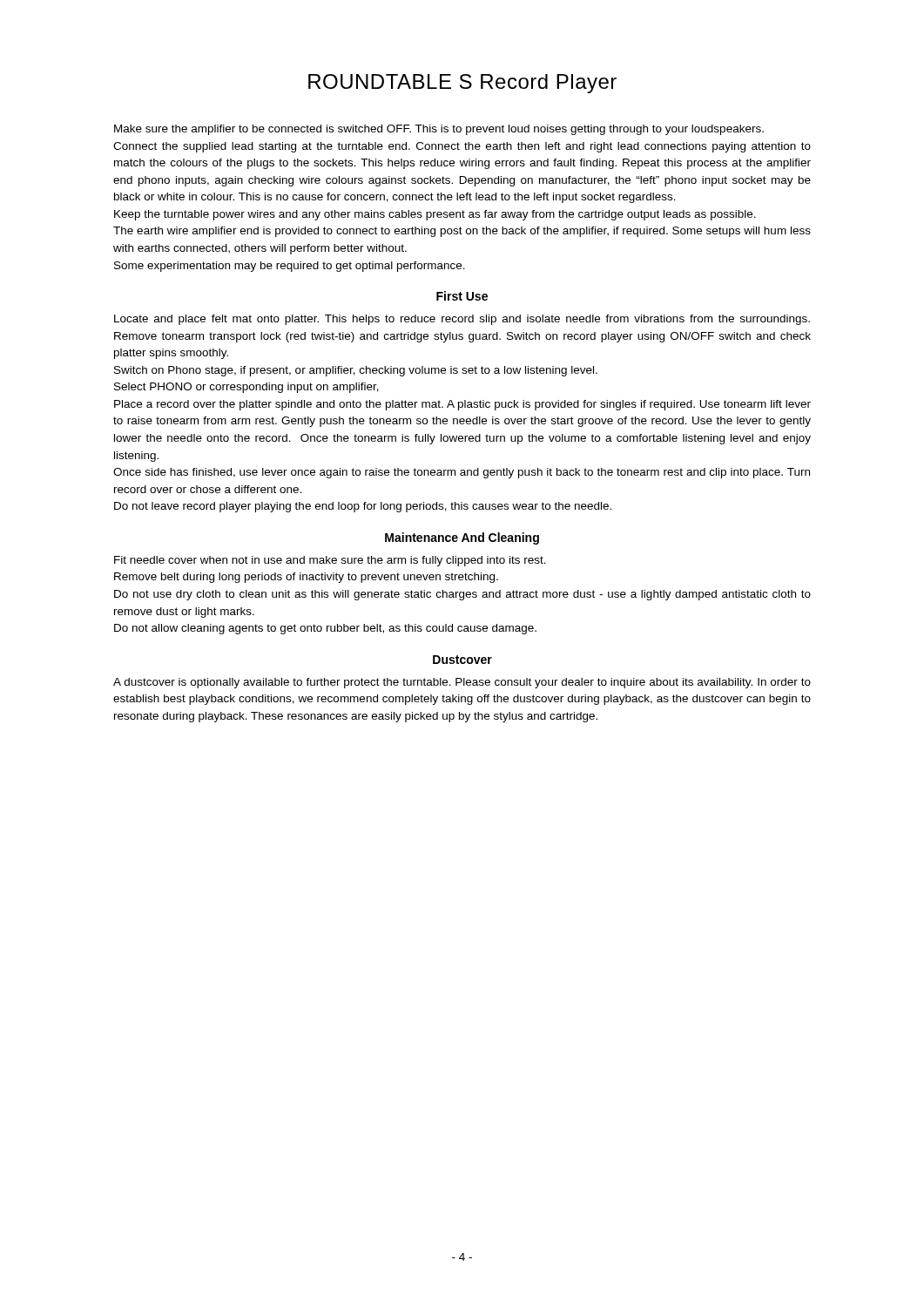
Task: Locate the text starting "Fit needle cover when not"
Action: point(462,594)
